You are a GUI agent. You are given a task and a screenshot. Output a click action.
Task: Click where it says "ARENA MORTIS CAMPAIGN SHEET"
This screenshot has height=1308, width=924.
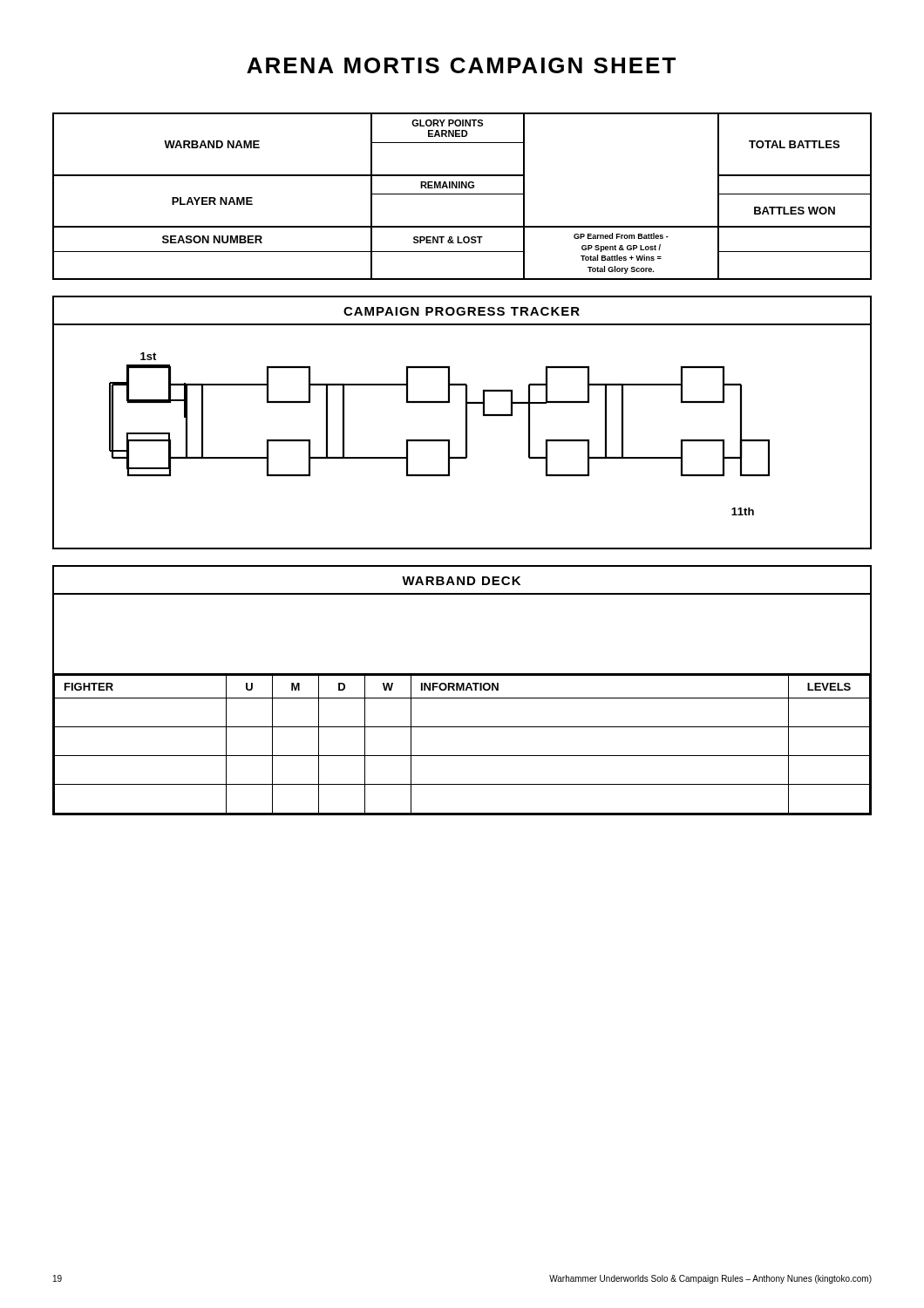[x=462, y=69]
